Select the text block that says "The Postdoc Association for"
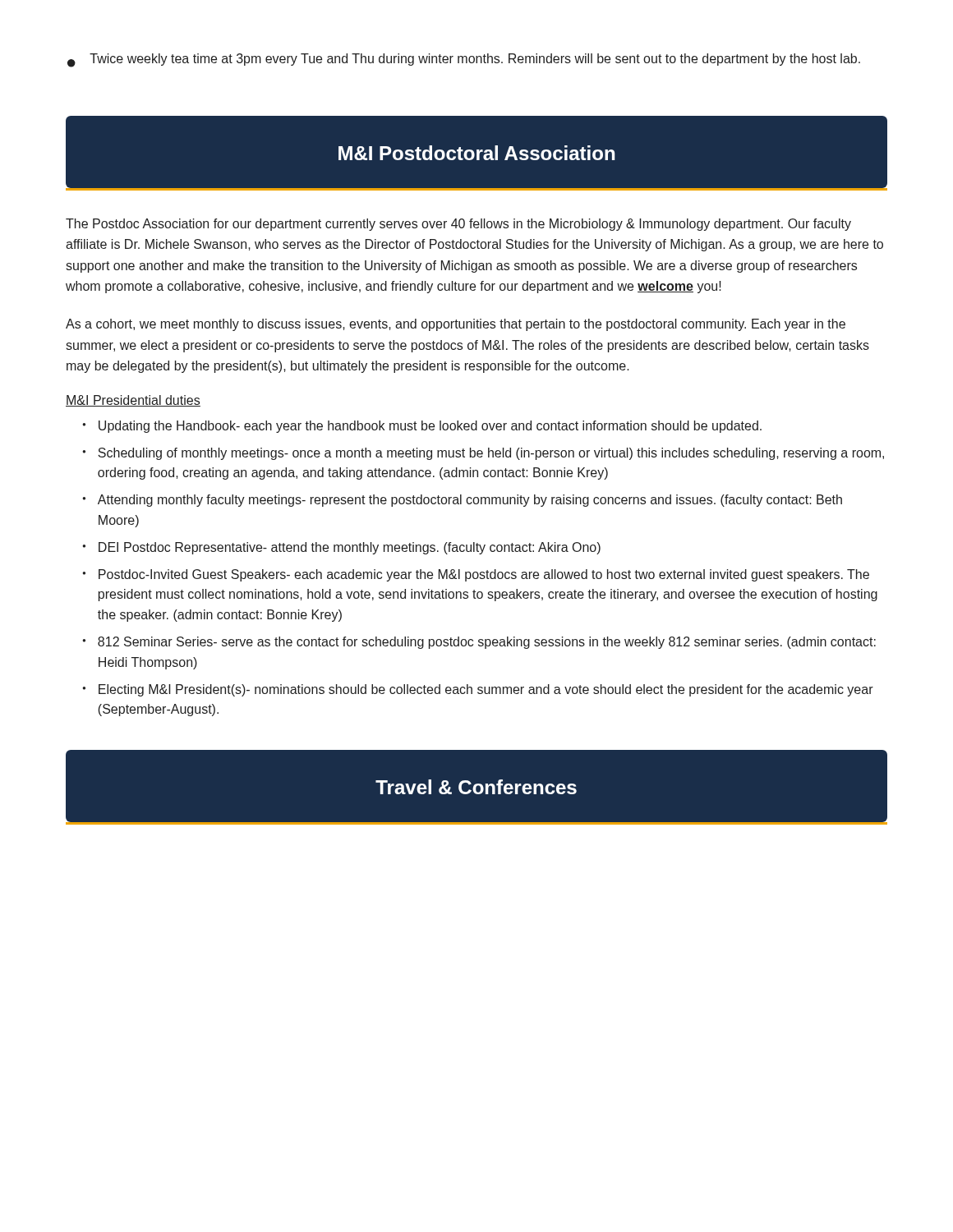Image resolution: width=953 pixels, height=1232 pixels. click(475, 255)
